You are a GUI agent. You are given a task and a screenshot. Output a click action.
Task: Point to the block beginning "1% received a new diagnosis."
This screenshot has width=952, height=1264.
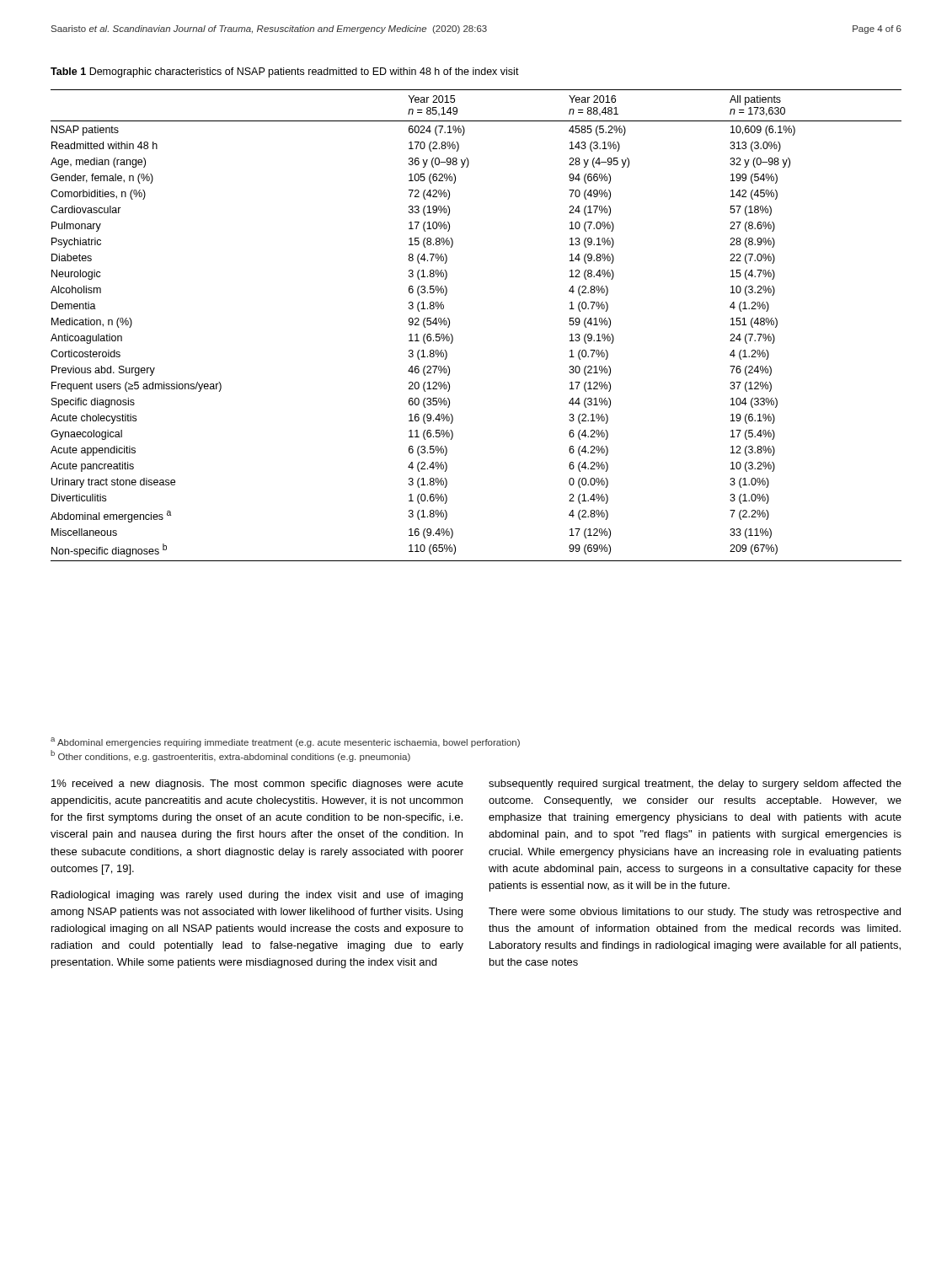tap(257, 785)
